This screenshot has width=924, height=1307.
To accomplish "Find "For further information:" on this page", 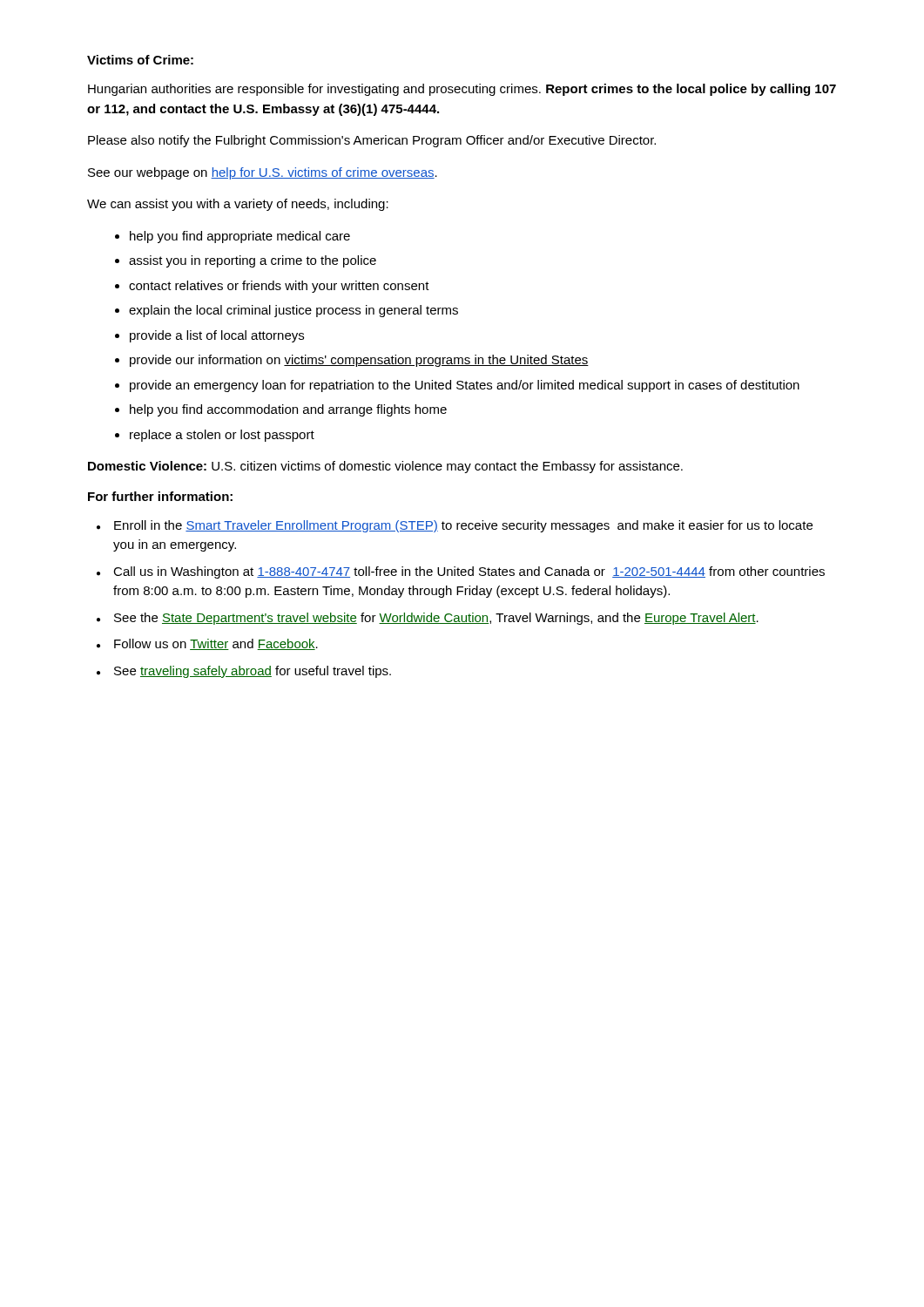I will tap(160, 496).
